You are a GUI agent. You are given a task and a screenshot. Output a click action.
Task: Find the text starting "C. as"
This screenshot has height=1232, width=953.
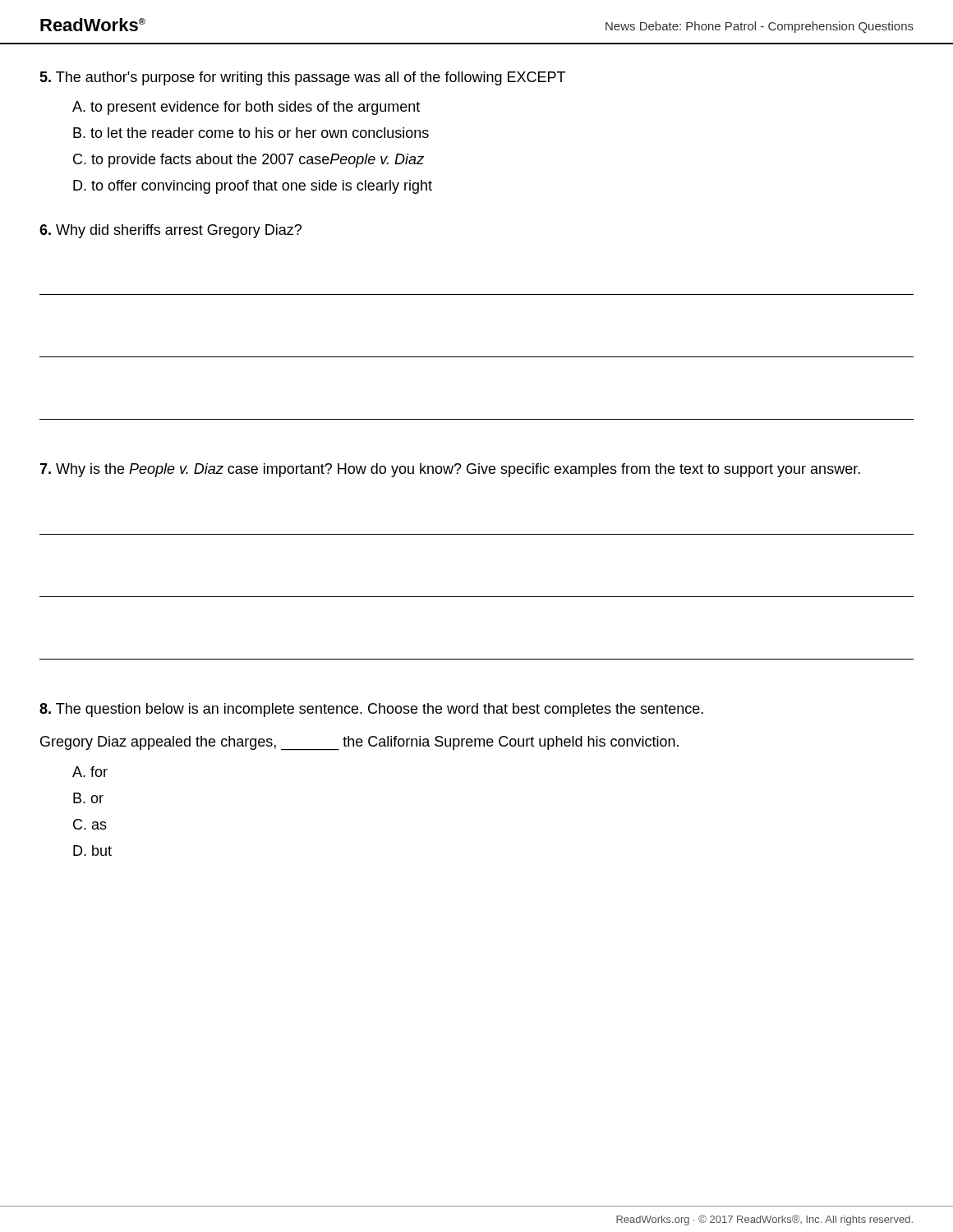point(90,824)
